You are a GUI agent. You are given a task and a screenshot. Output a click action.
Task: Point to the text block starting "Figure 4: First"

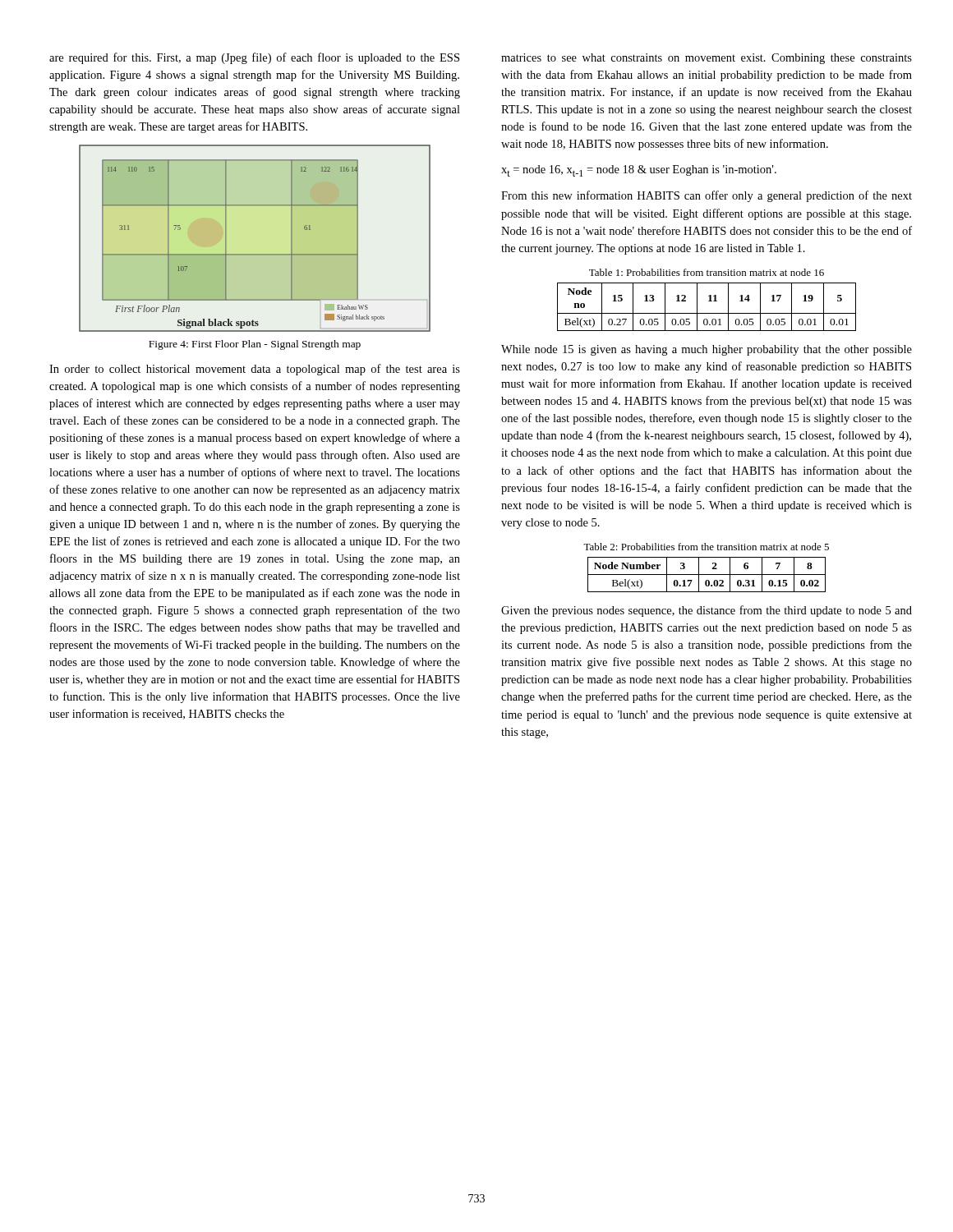pos(255,344)
